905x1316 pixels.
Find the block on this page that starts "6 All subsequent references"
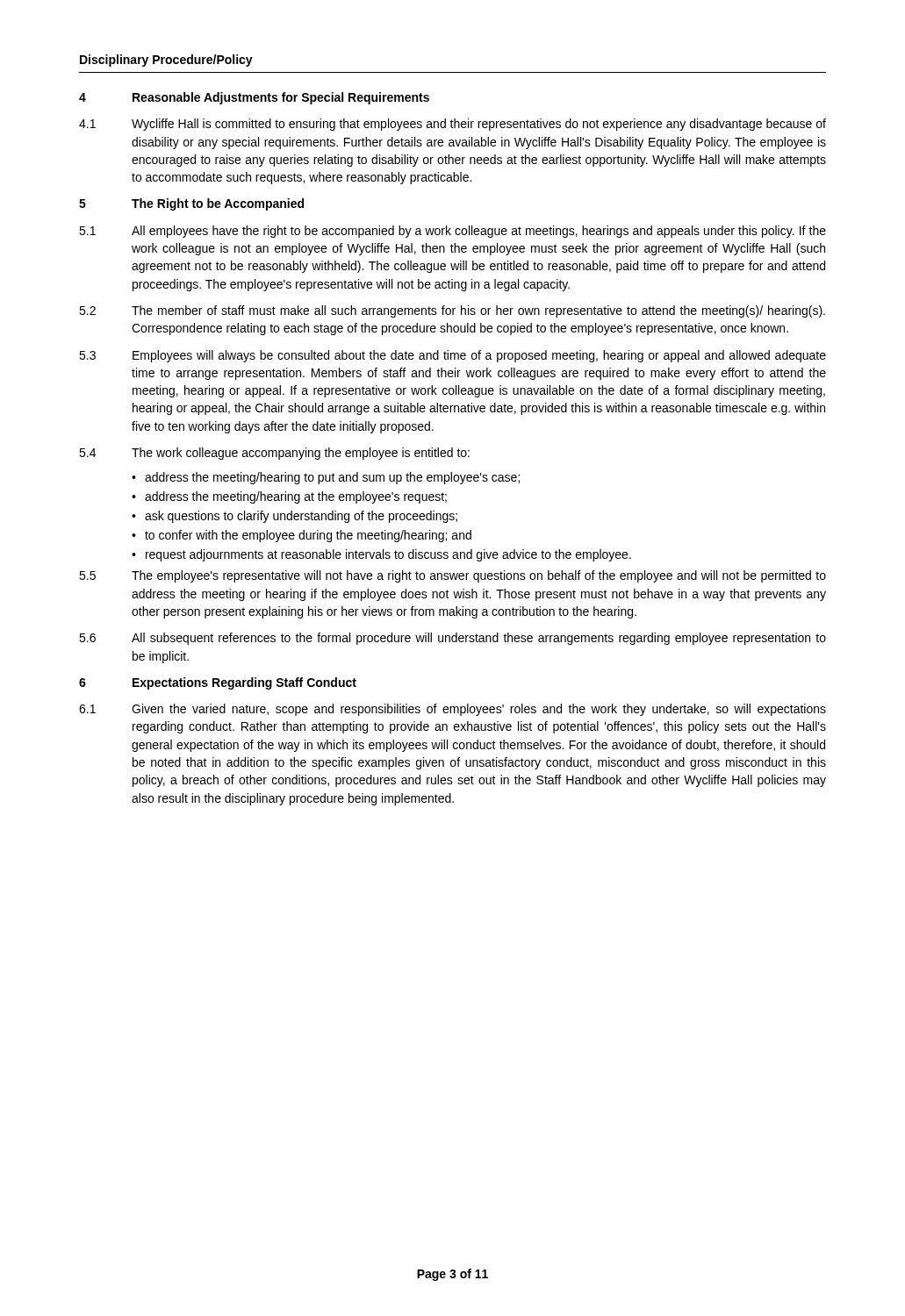452,647
